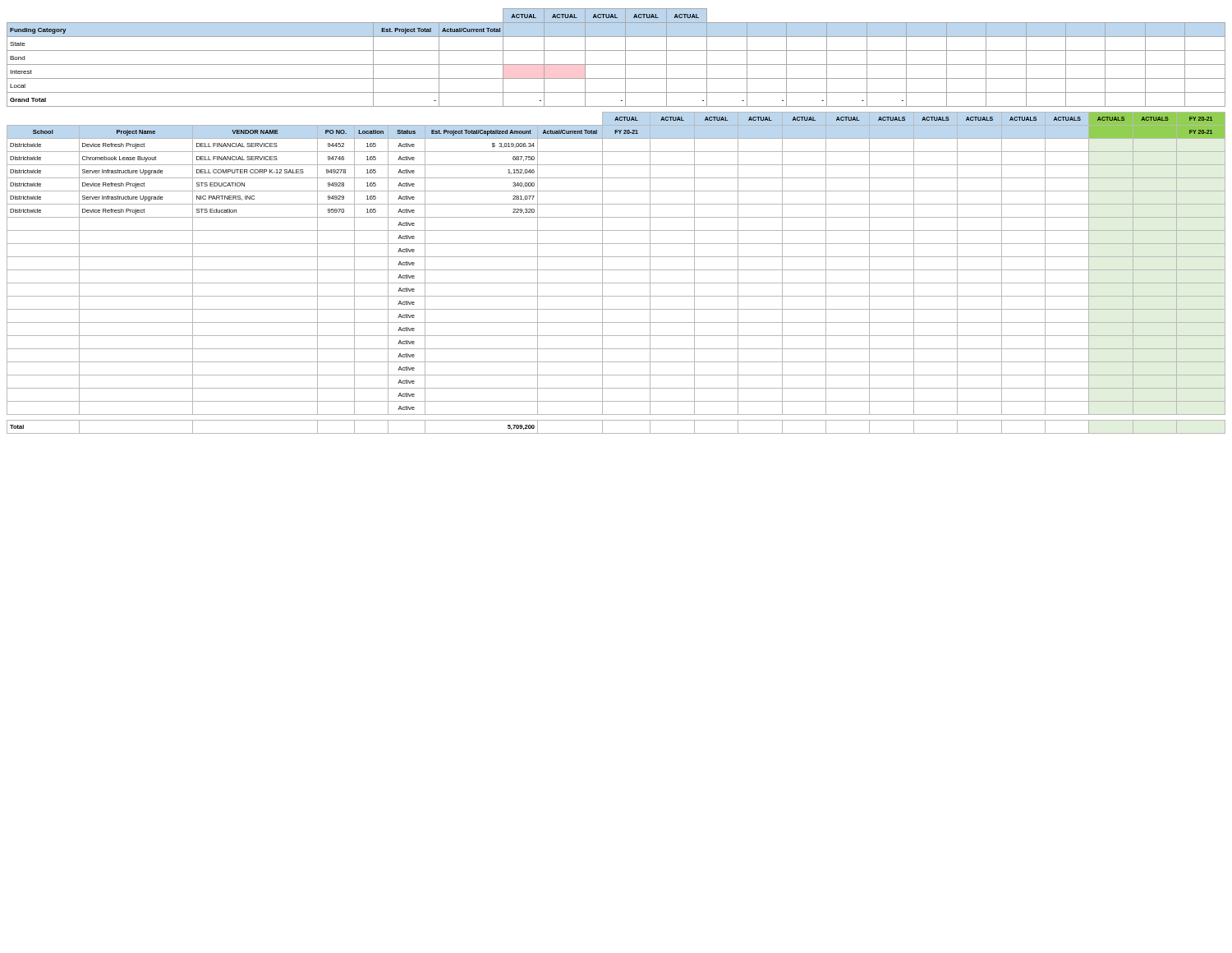Click on the table containing "DELL FINANCIAL SERVICES"
Image resolution: width=1232 pixels, height=953 pixels.
tap(616, 273)
